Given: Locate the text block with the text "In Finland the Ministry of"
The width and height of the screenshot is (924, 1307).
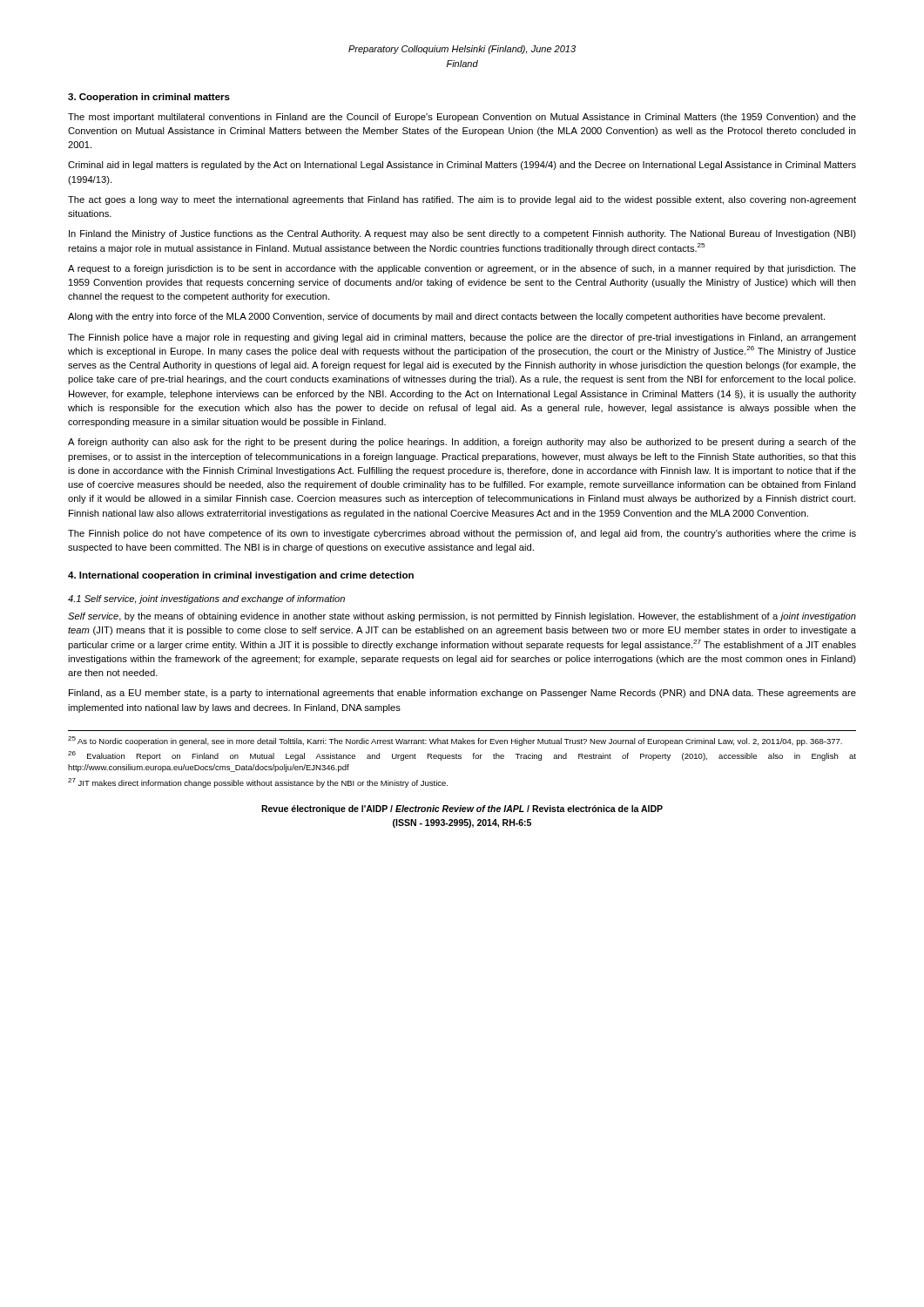Looking at the screenshot, I should pos(462,241).
